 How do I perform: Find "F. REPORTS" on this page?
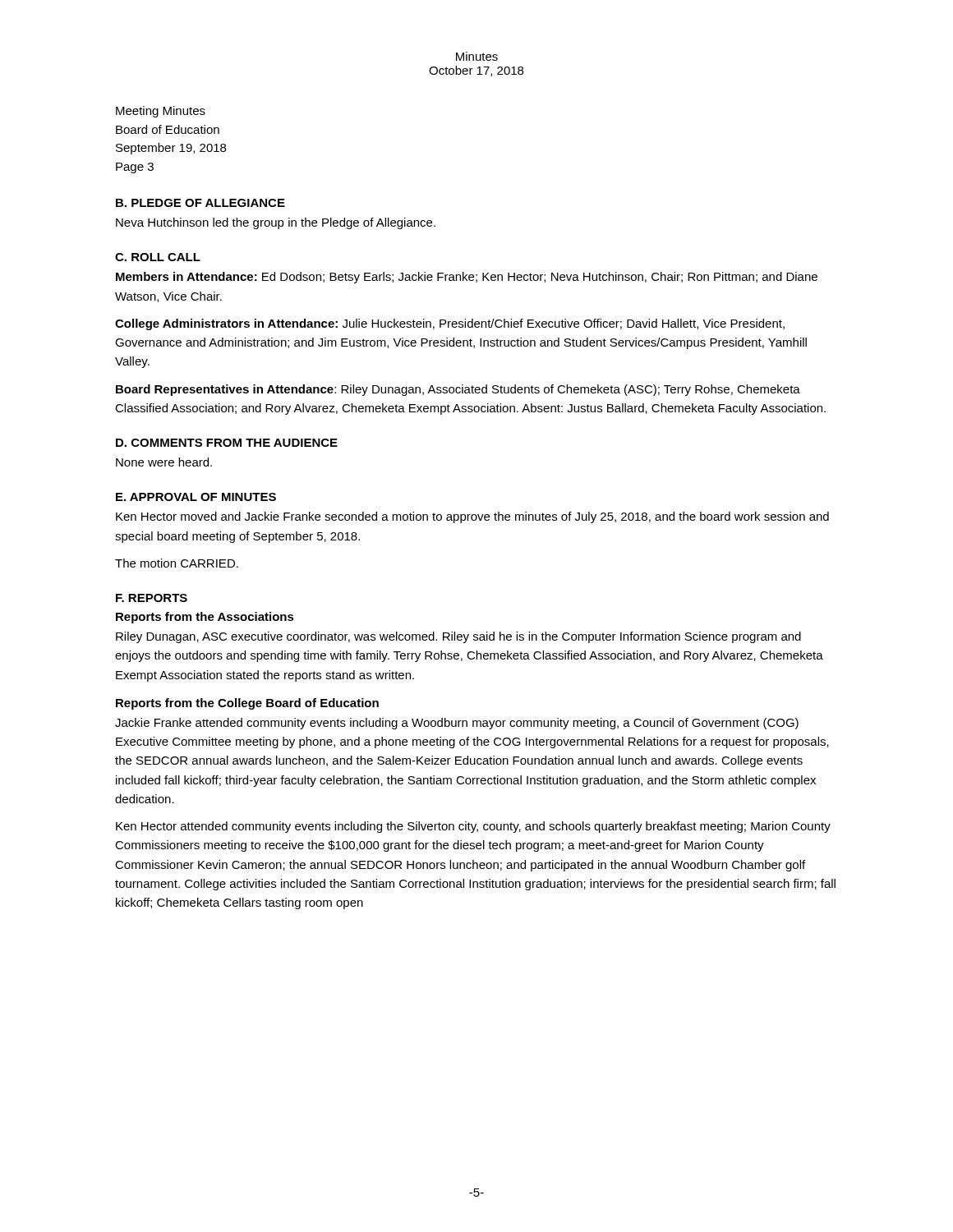(151, 598)
